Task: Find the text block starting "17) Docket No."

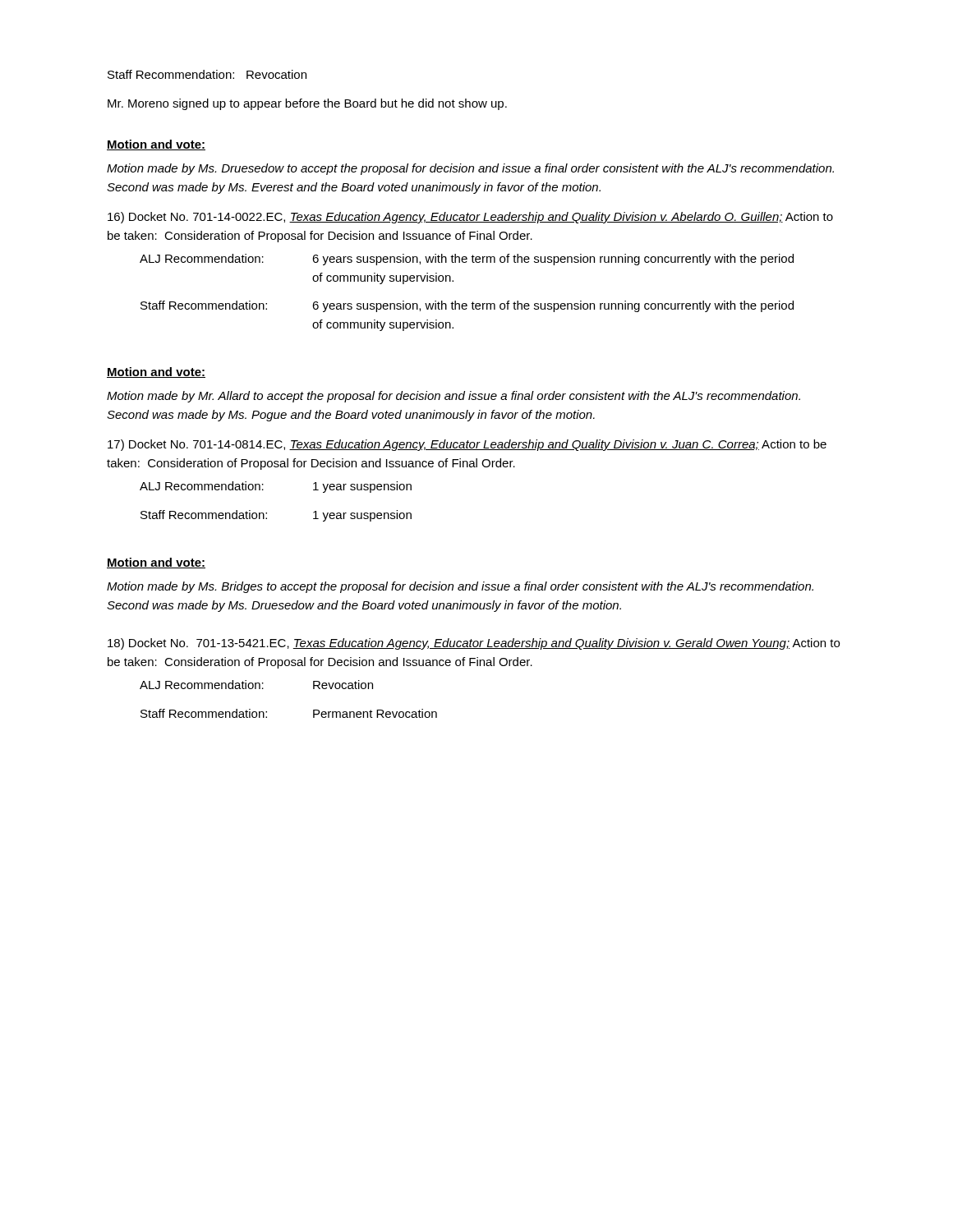Action: coord(467,445)
